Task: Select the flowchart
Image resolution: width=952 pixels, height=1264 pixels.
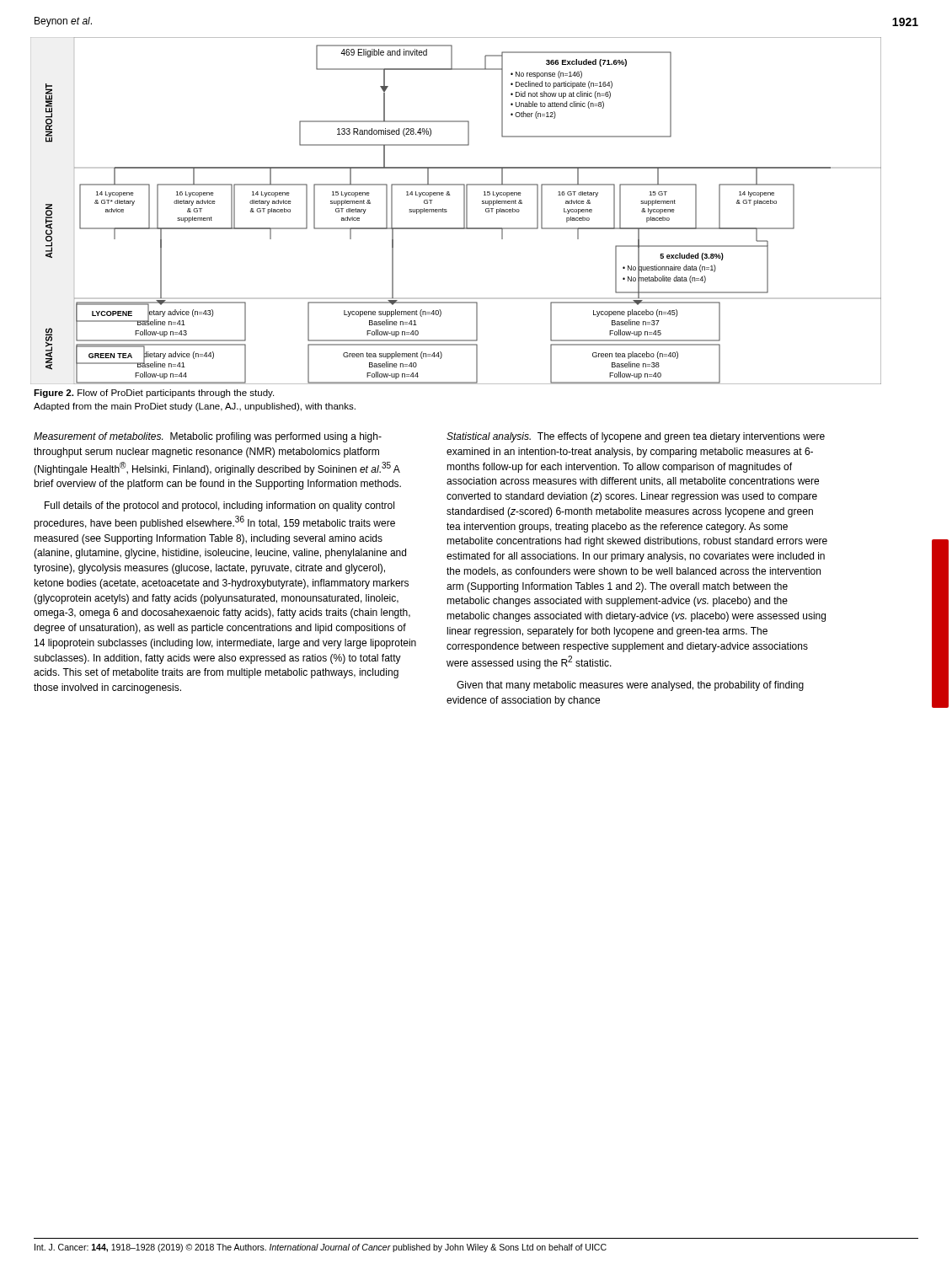Action: [x=456, y=211]
